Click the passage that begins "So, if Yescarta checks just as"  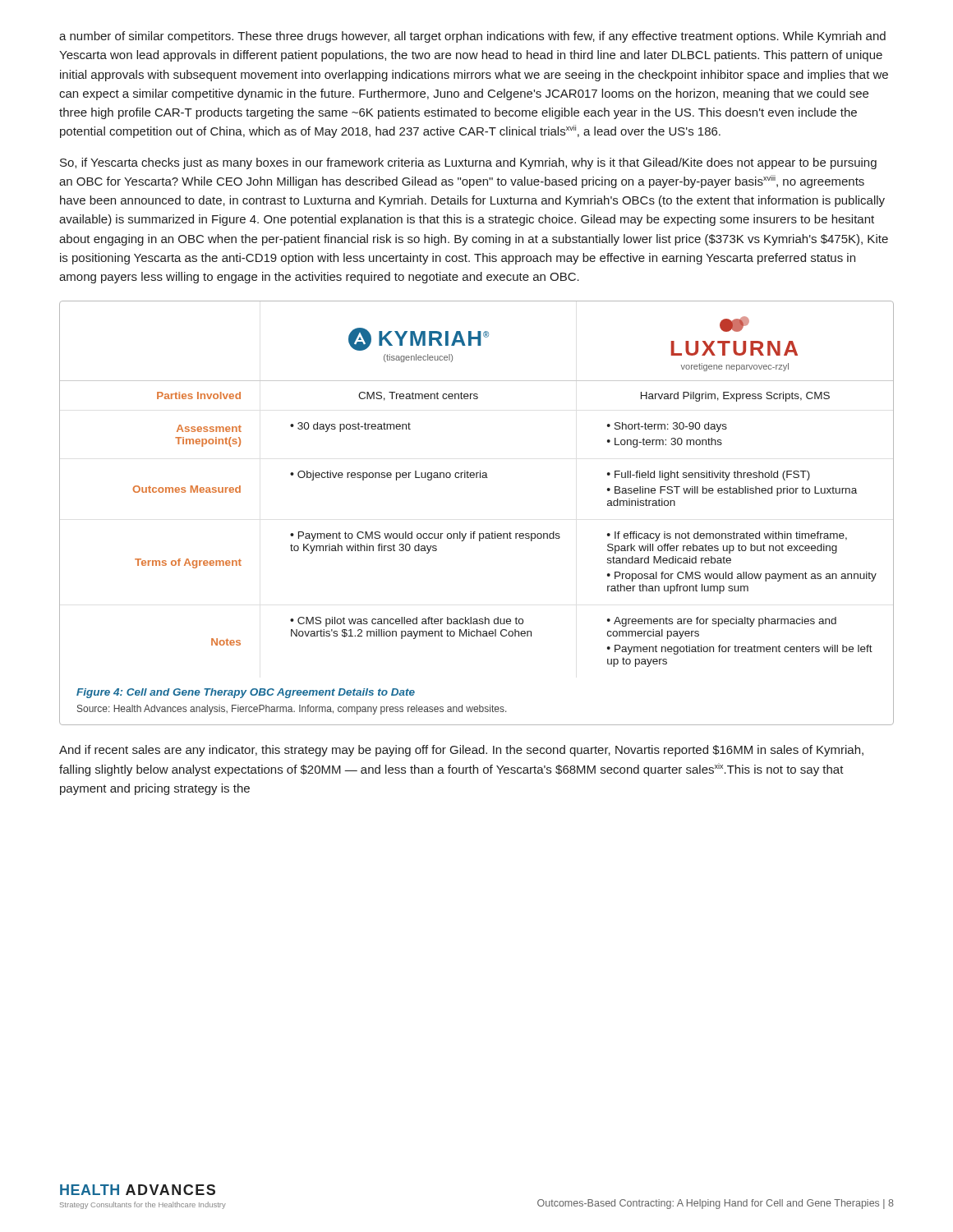click(474, 219)
